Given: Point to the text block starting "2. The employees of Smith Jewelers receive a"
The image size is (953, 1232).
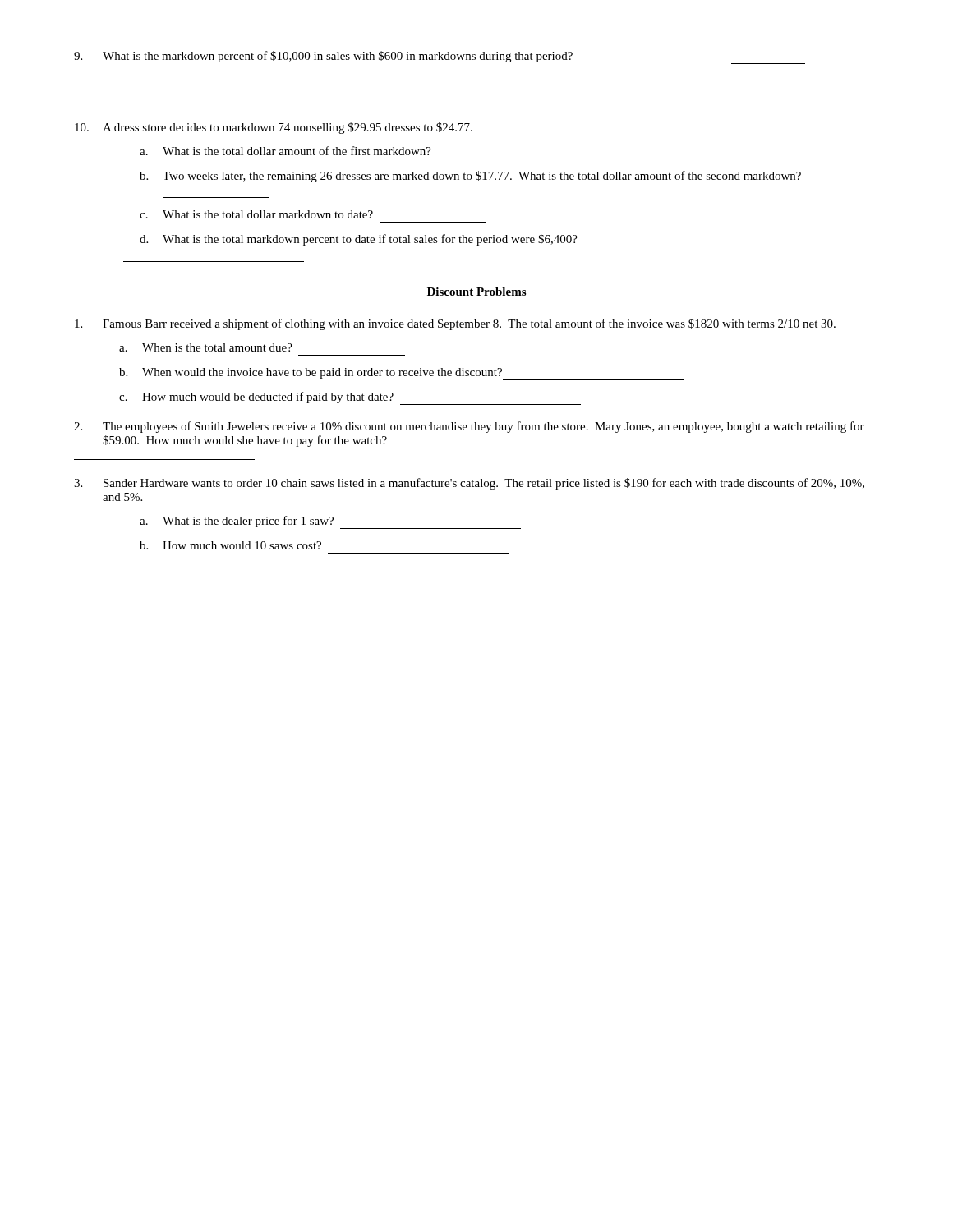Looking at the screenshot, I should click(476, 434).
